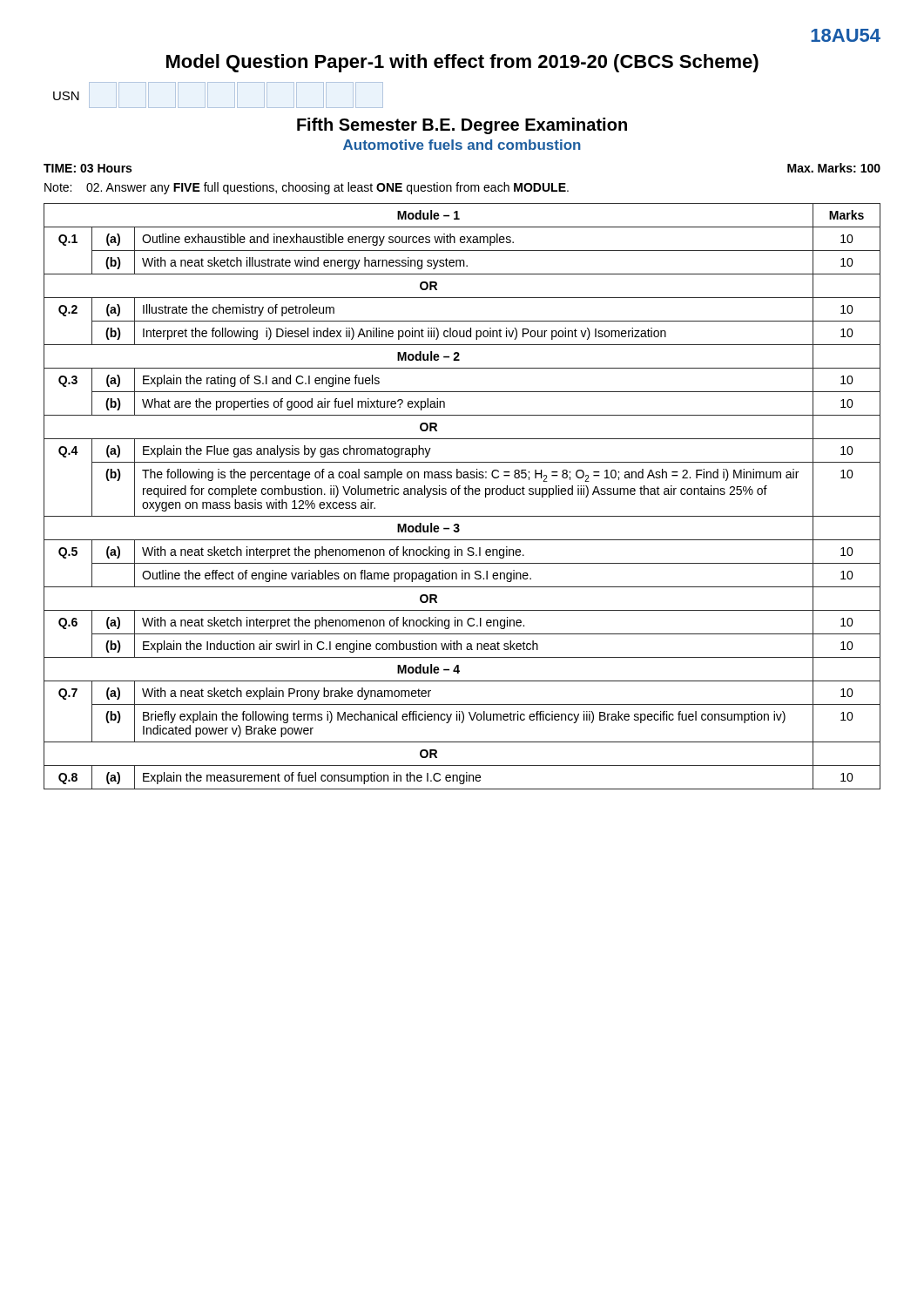
Task: Find the table that mentions "With a neat"
Action: [x=462, y=496]
